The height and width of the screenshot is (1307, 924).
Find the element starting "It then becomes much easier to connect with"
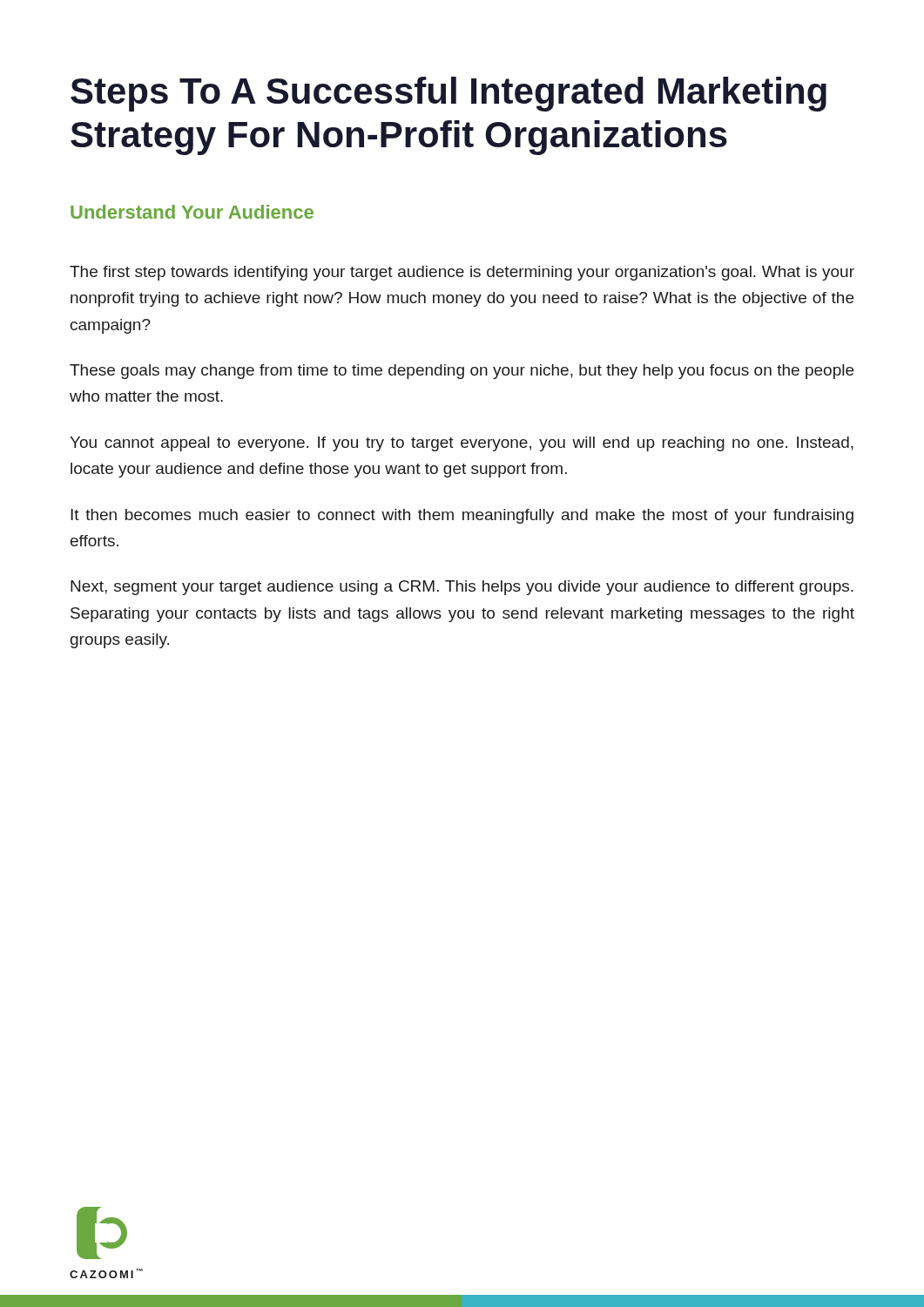pyautogui.click(x=462, y=527)
